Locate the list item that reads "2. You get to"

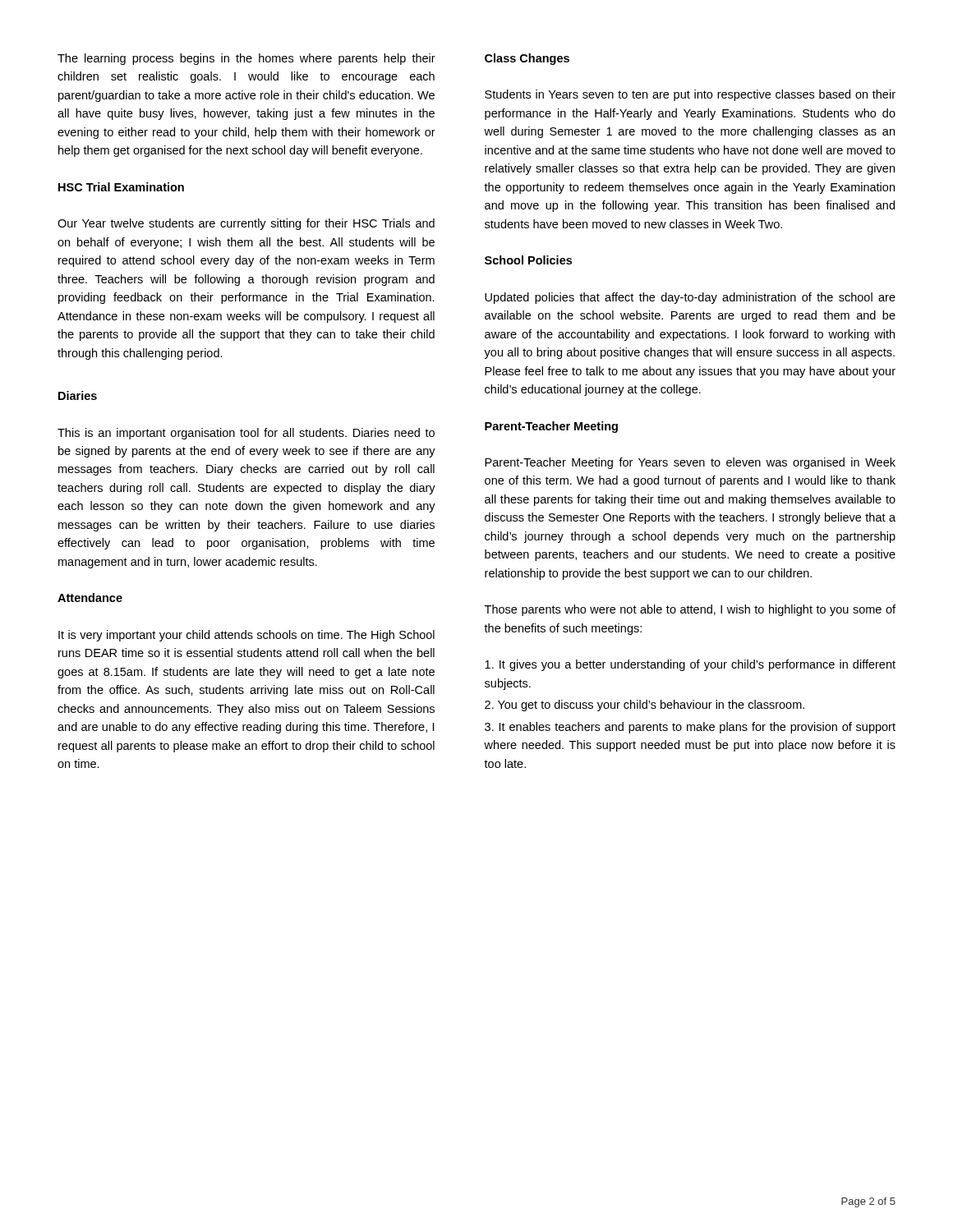coord(690,705)
